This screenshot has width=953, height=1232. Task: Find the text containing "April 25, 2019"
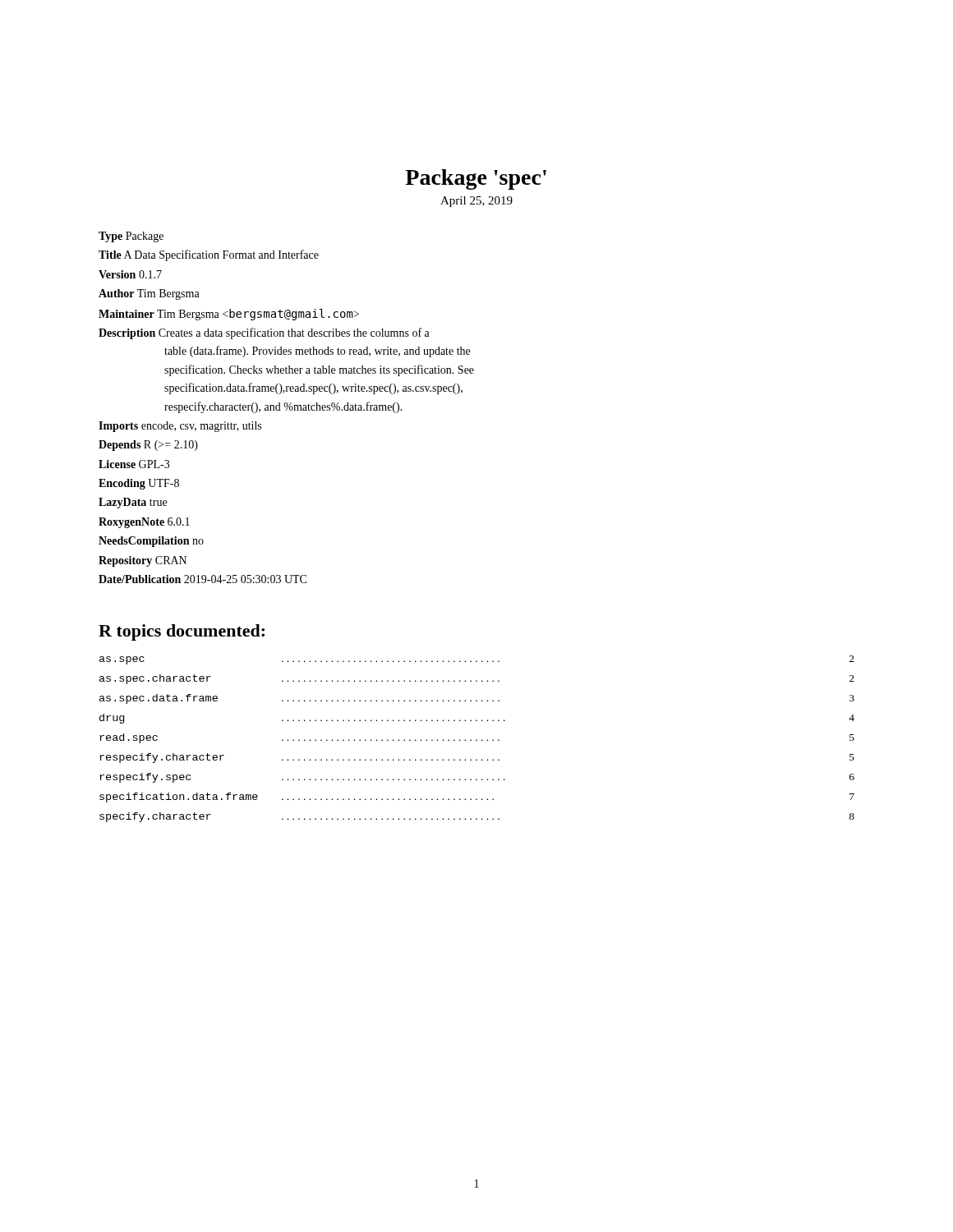(x=476, y=200)
